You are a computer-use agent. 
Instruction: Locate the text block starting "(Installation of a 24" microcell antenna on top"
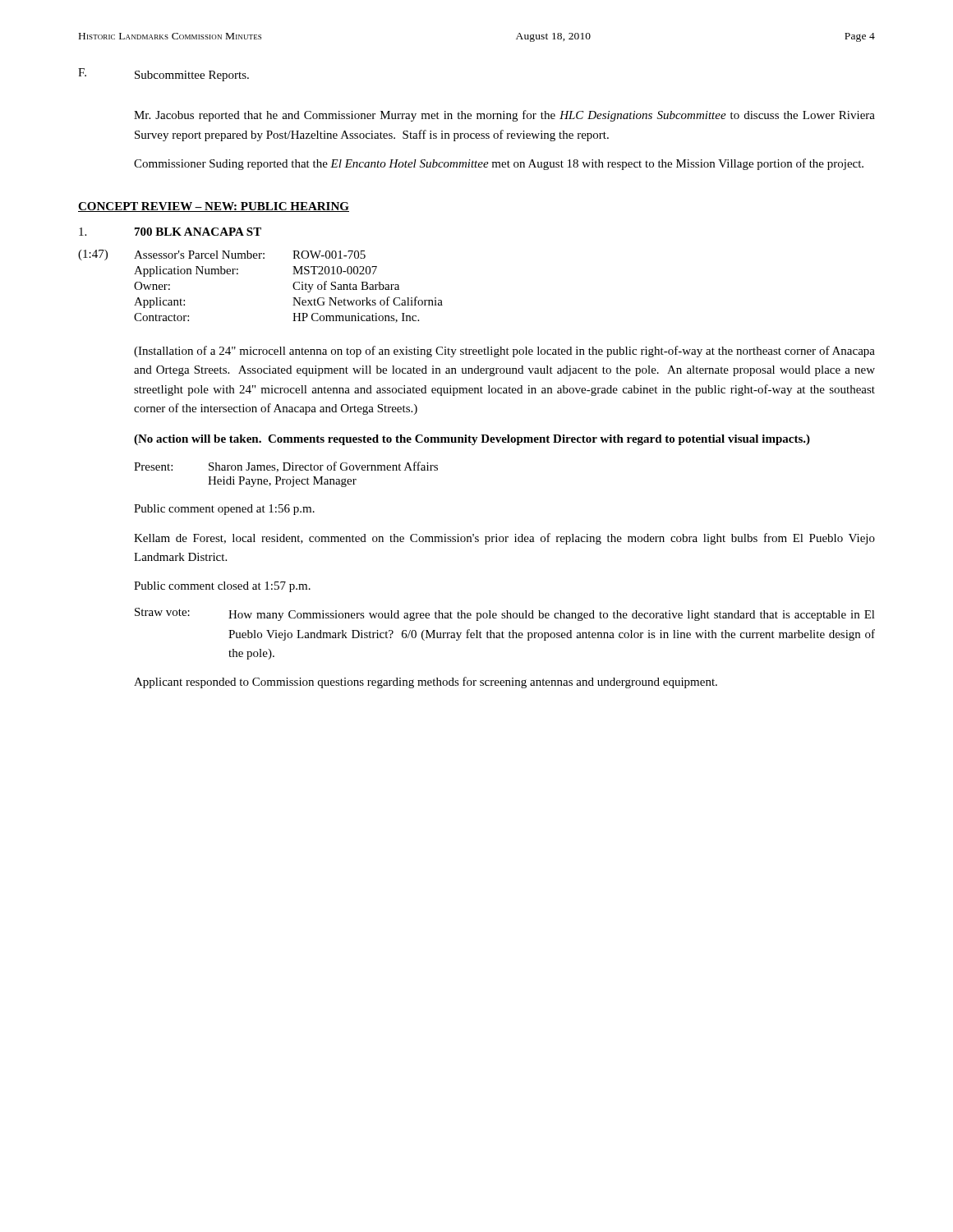click(x=504, y=380)
